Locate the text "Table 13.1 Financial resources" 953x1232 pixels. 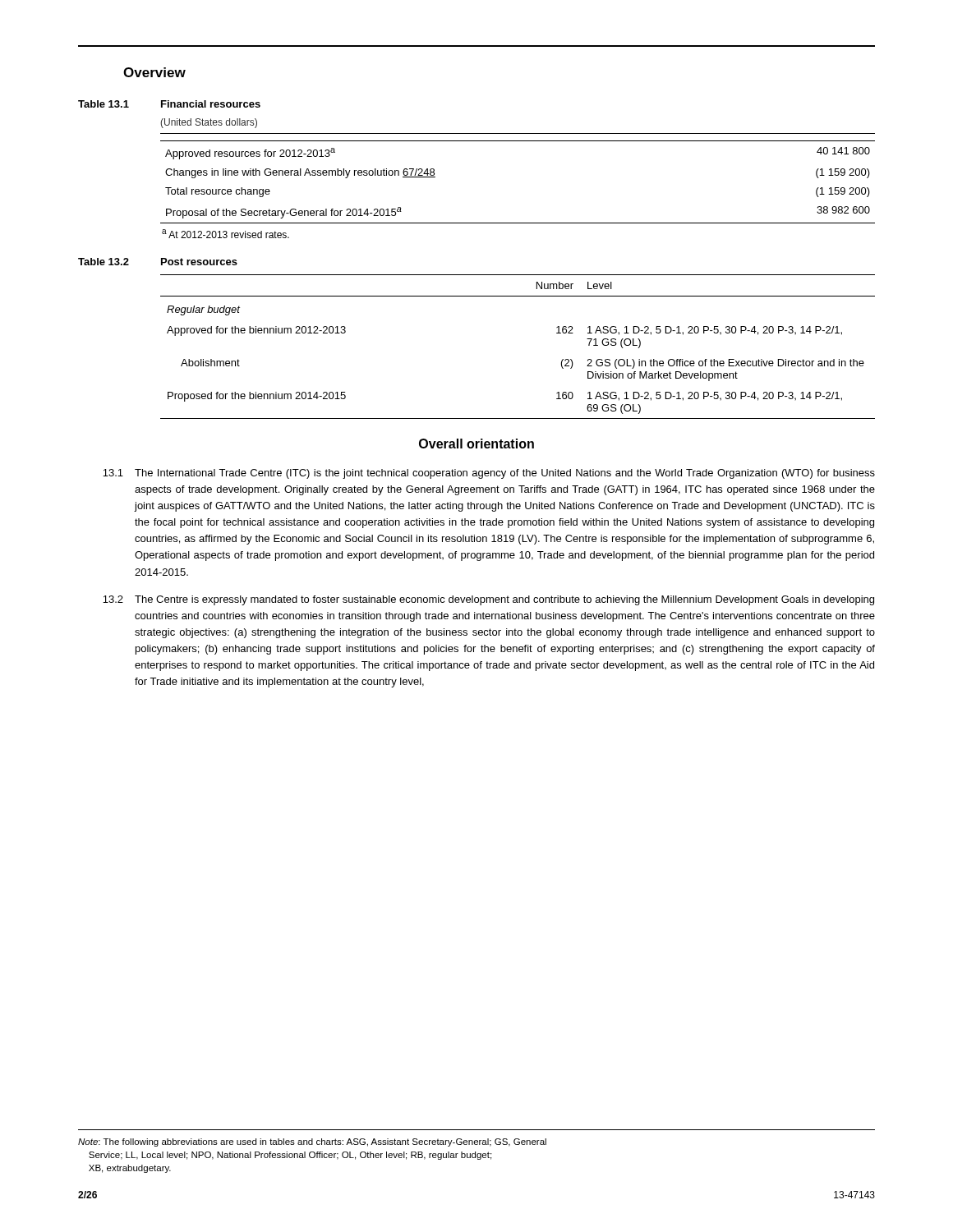pyautogui.click(x=169, y=104)
